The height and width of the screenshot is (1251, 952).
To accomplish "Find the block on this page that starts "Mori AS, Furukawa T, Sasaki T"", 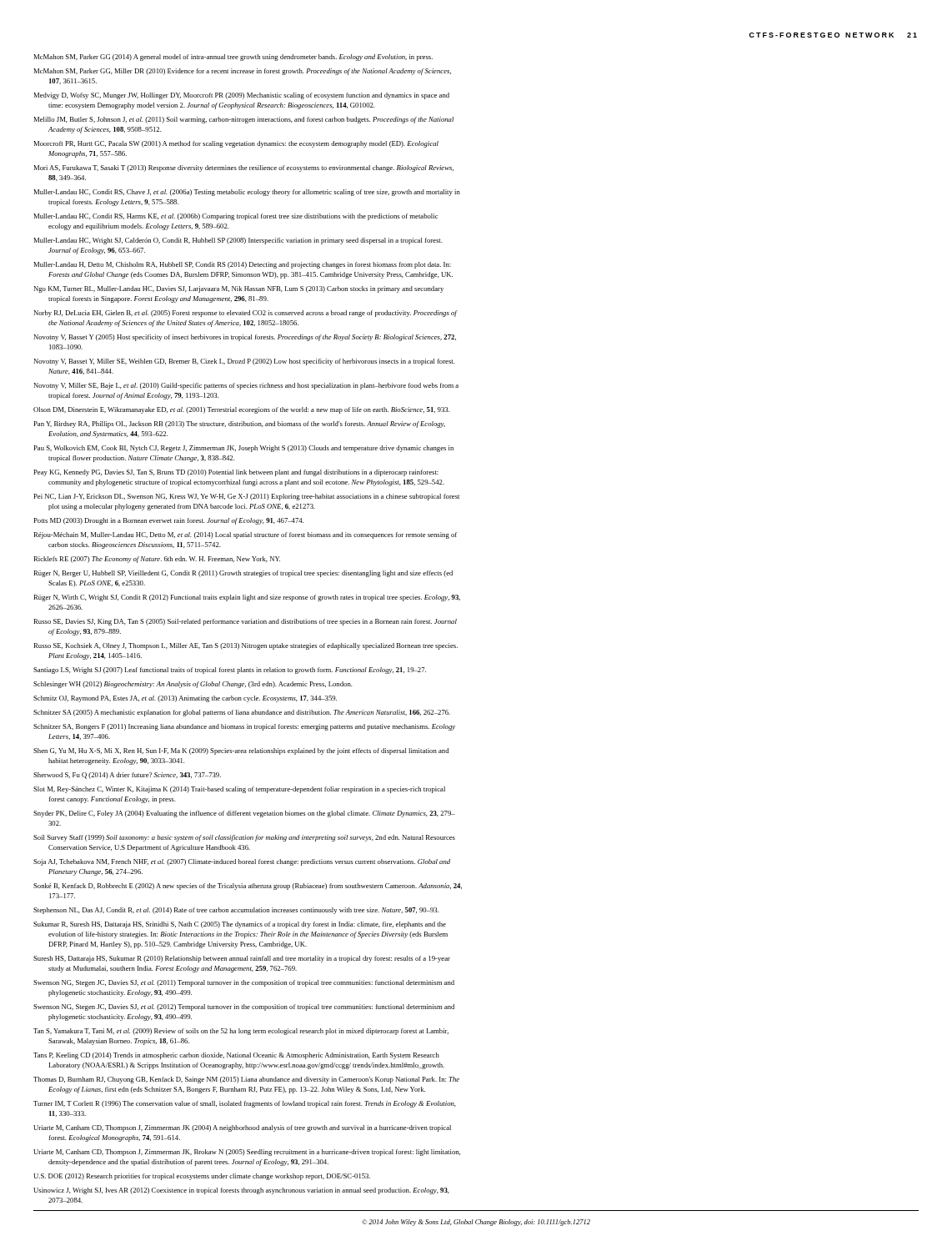I will [x=244, y=173].
